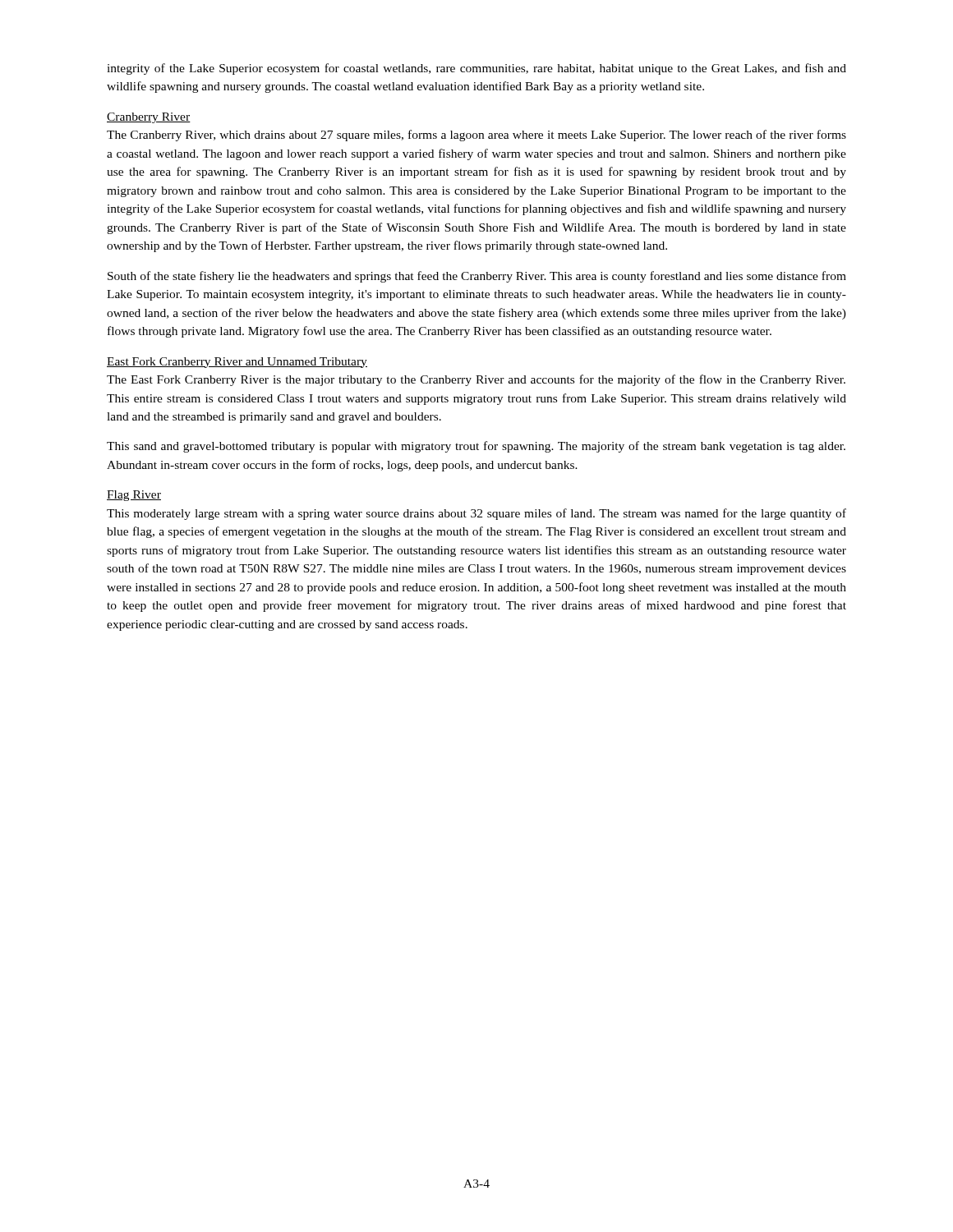Locate the section header that opens with "East Fork Cranberry River and Unnamed"
953x1232 pixels.
coord(237,361)
